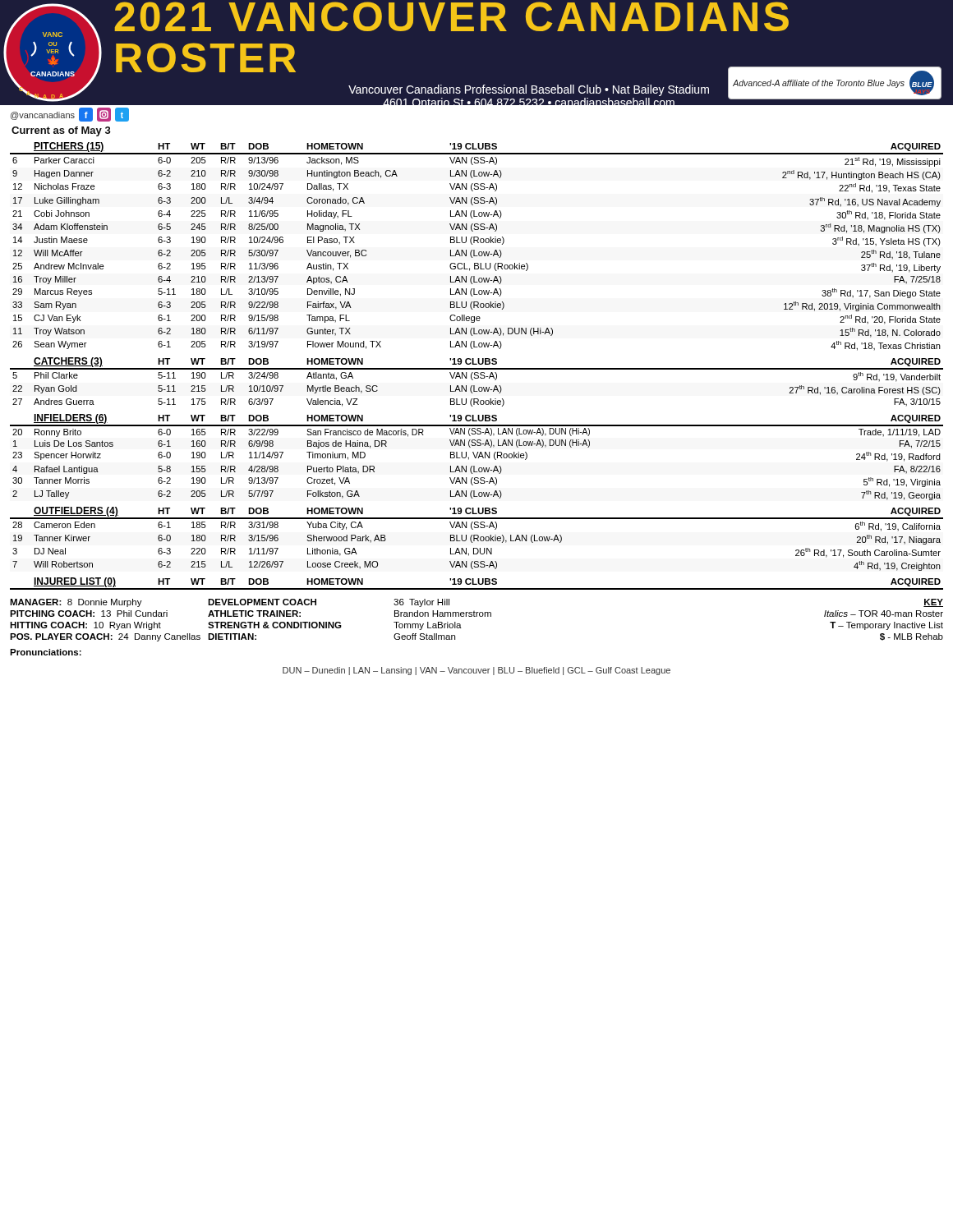The image size is (953, 1232).
Task: Click on the table containing "INJURED LIST (0)"
Action: [x=476, y=583]
